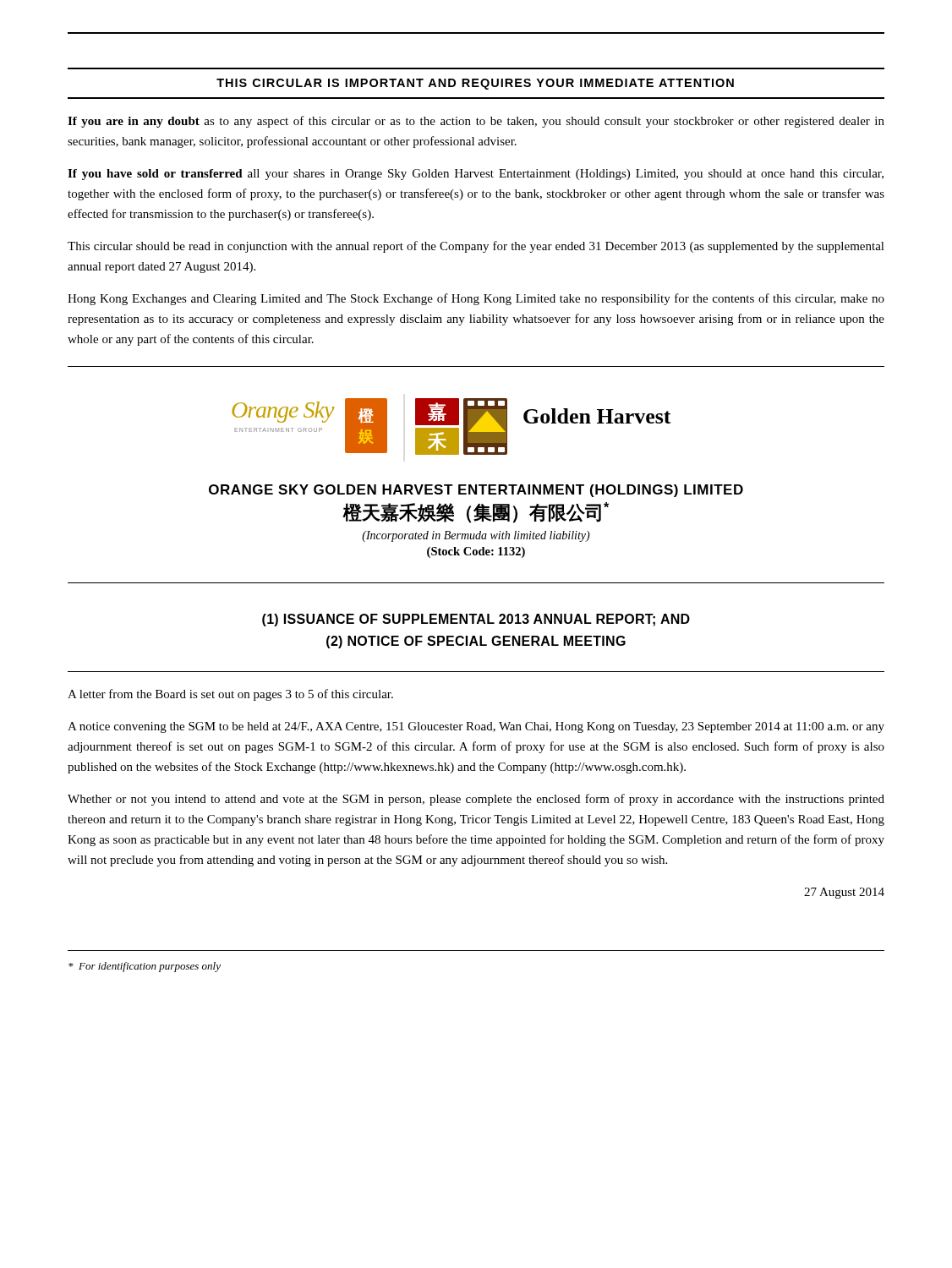Click the passage that begins "If you are in any doubt as to"
The width and height of the screenshot is (952, 1268).
pyautogui.click(x=476, y=131)
